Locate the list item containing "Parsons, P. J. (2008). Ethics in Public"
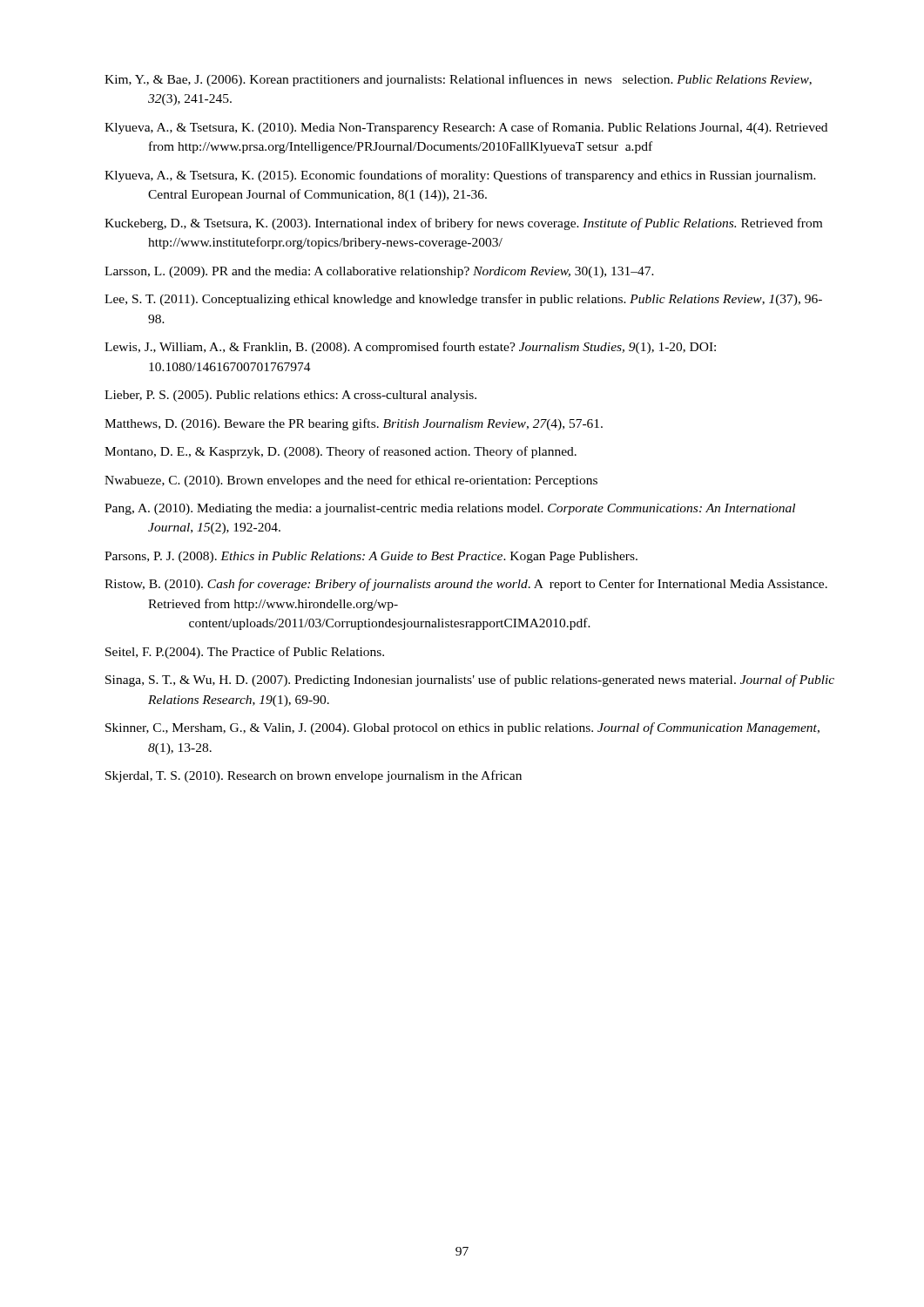 pyautogui.click(x=371, y=555)
